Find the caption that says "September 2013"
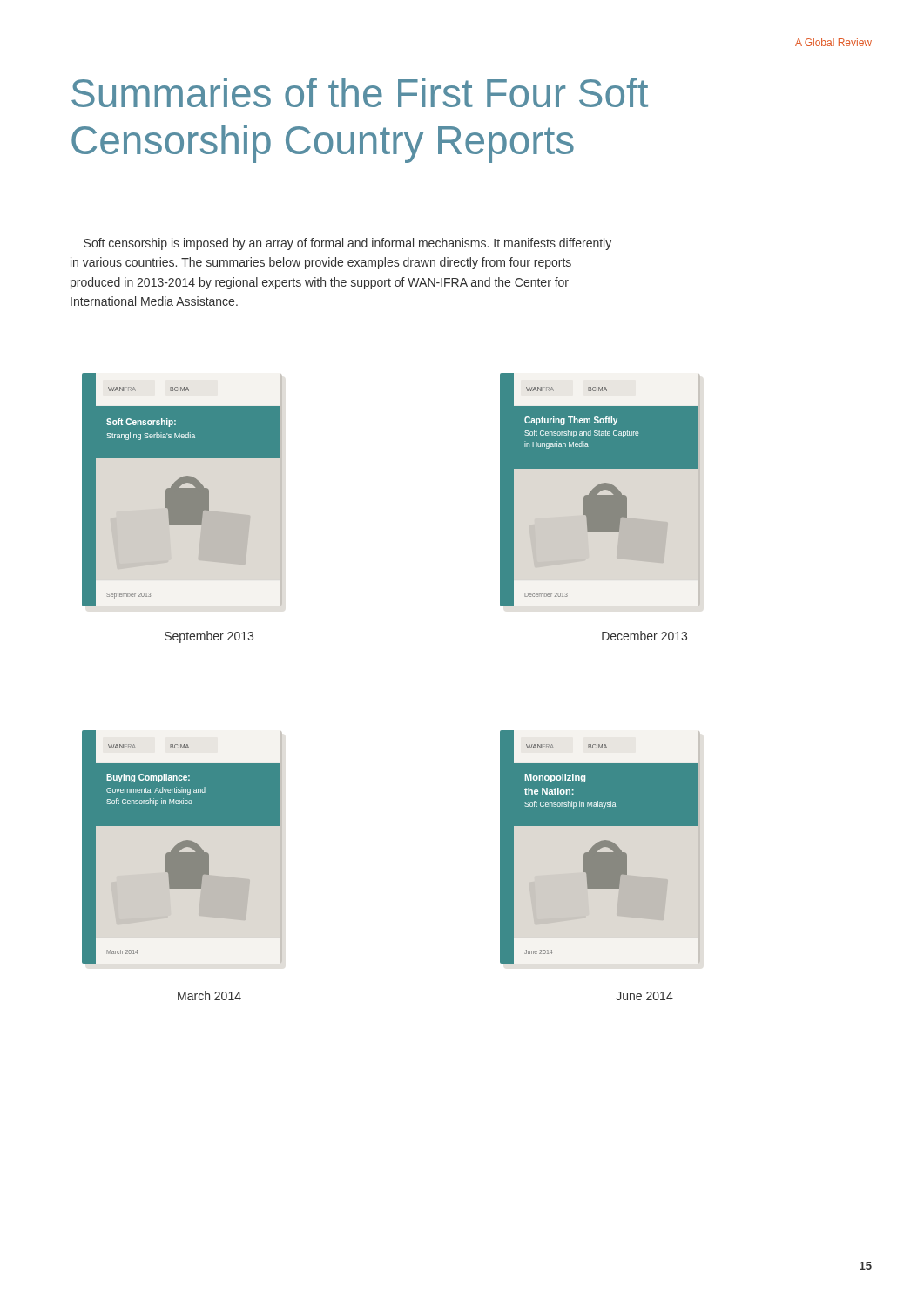Image resolution: width=924 pixels, height=1307 pixels. pos(209,636)
